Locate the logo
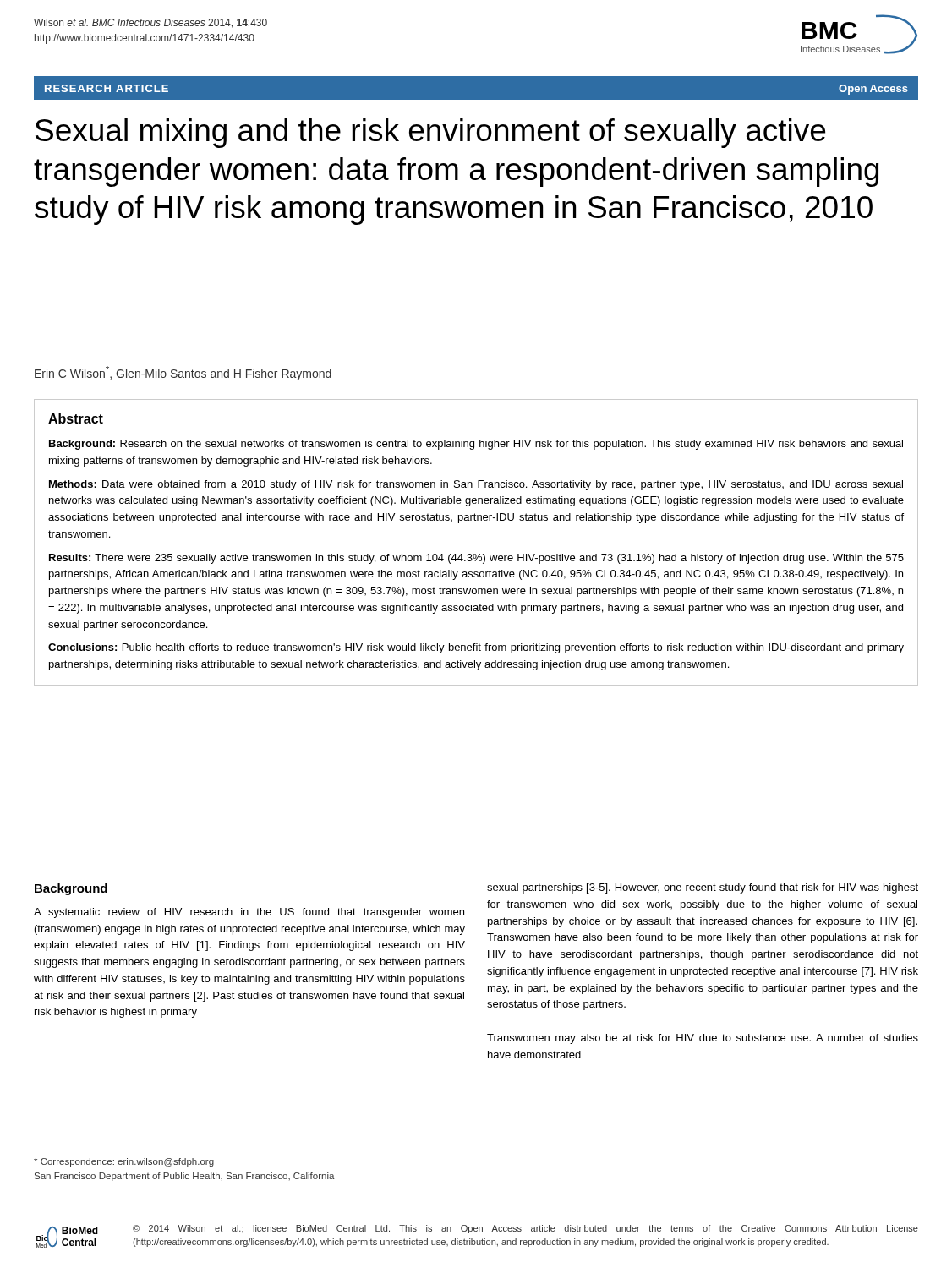 [859, 35]
